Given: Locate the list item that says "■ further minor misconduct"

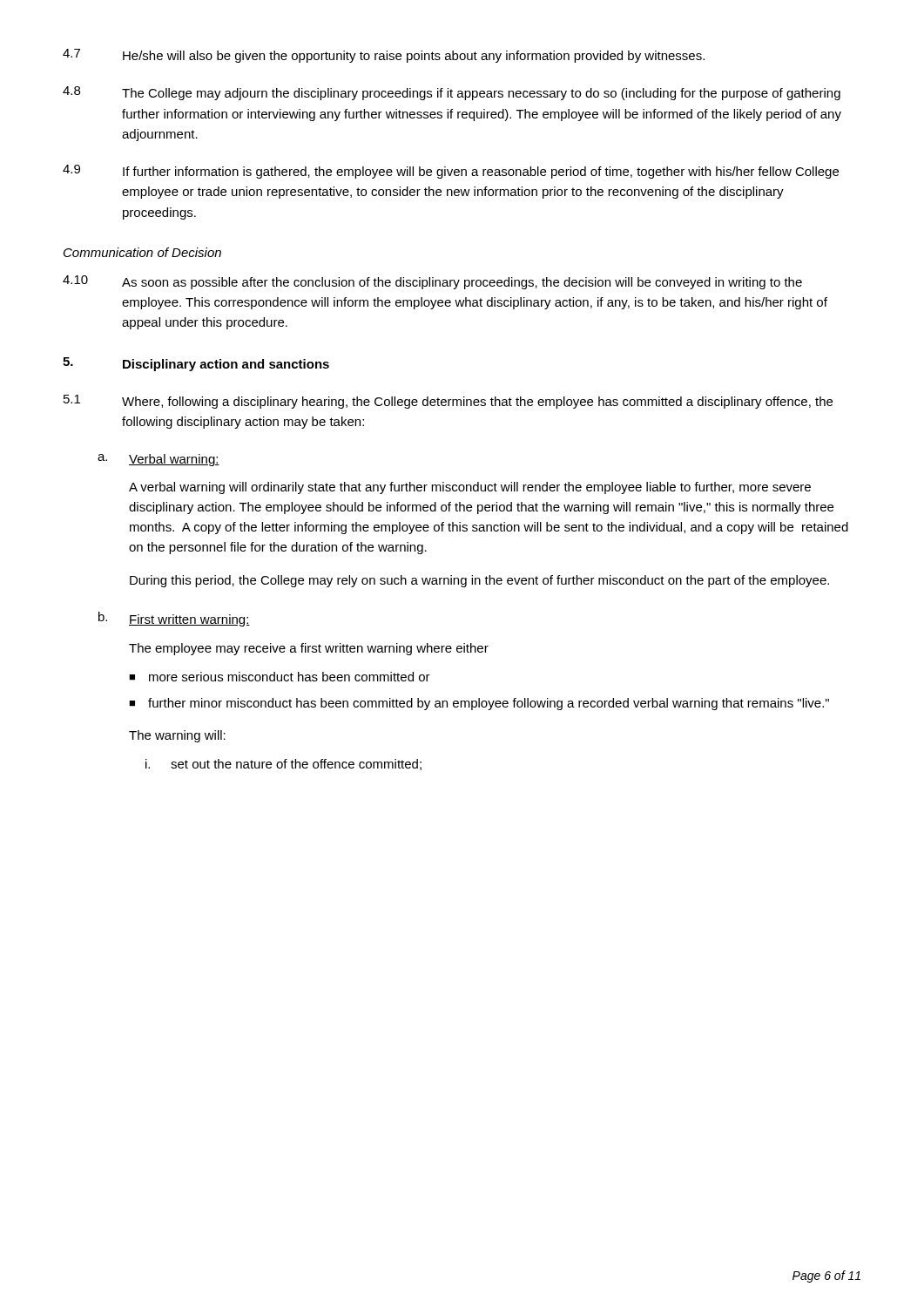Looking at the screenshot, I should click(495, 702).
